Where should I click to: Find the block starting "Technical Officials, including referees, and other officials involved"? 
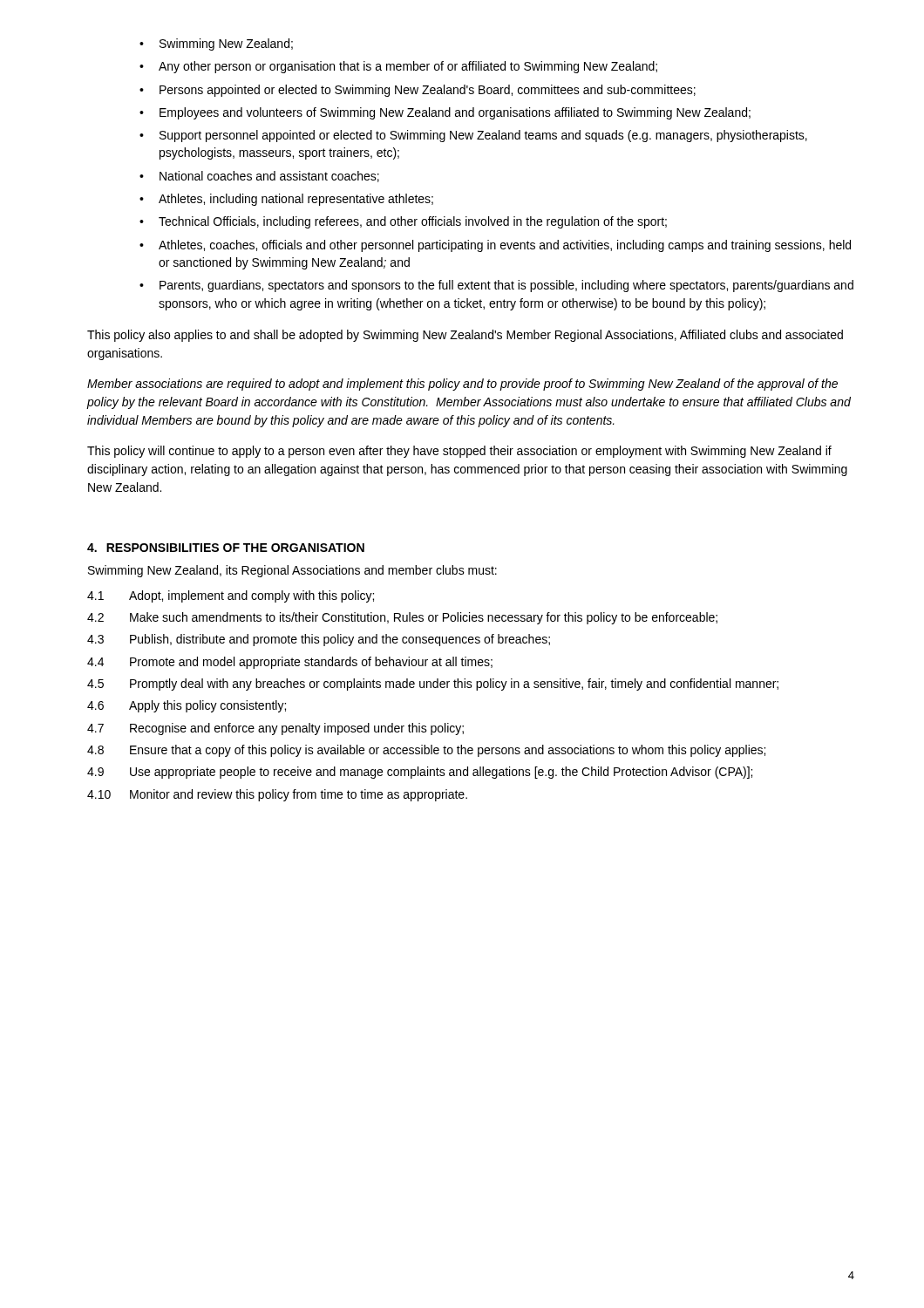[x=413, y=222]
